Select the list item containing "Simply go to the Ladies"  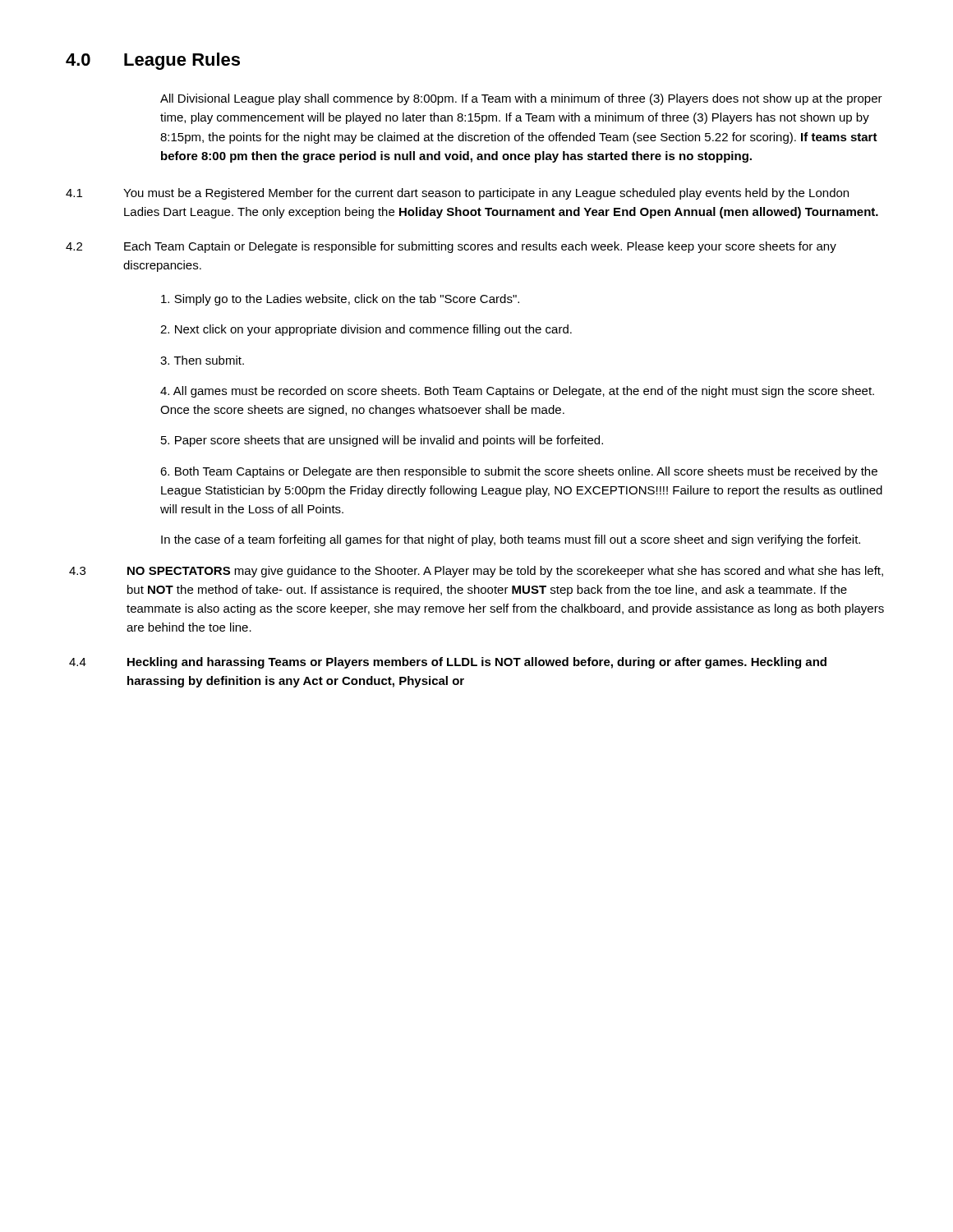pyautogui.click(x=340, y=299)
